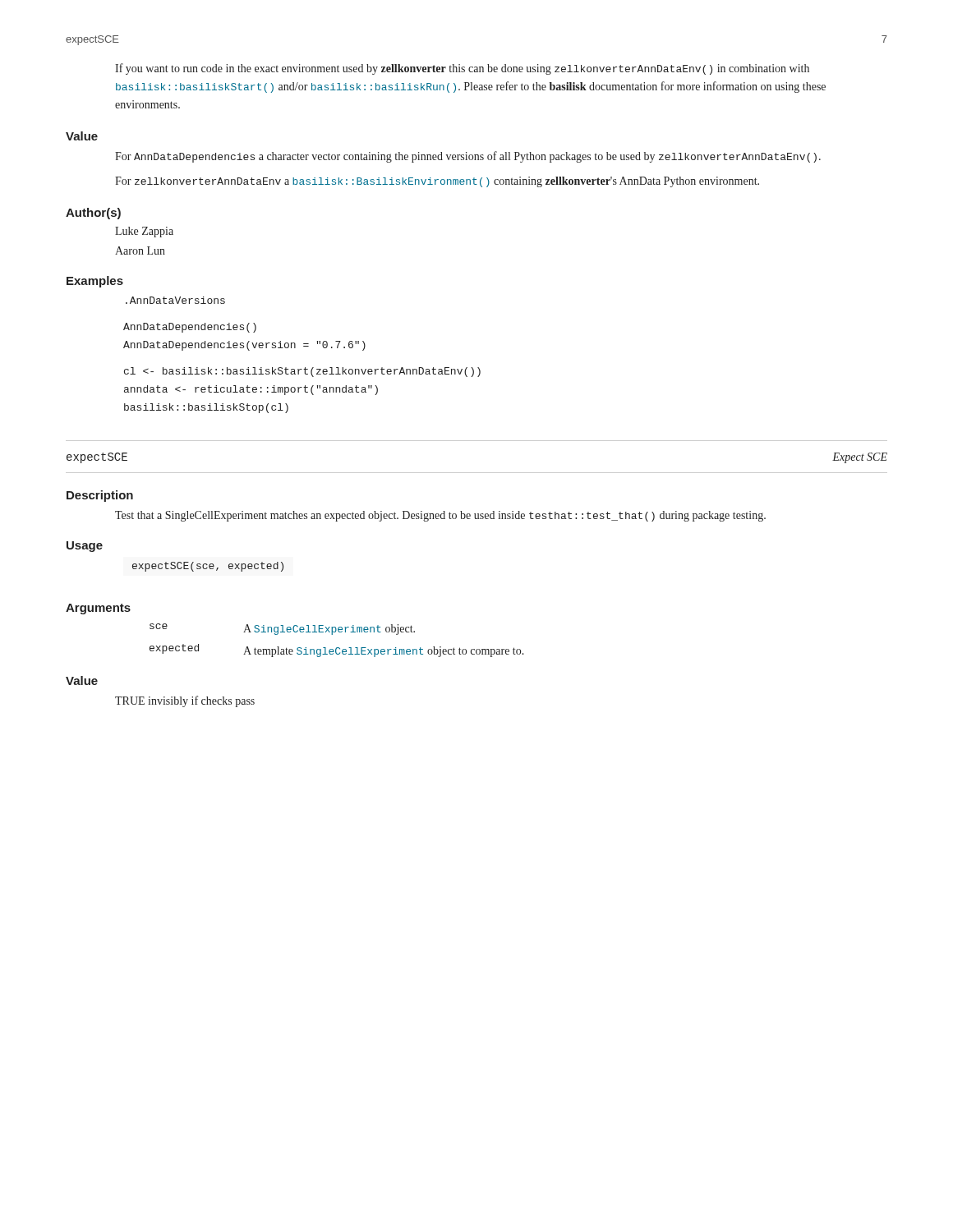Screen dimensions: 1232x953
Task: Click on the block starting "cl <- basilisk::basiliskStart(zellkonverterAnnDataEnv()) anndata <- reticulate::import("anndata") basilisk::basiliskStop(cl)"
Action: [x=303, y=390]
